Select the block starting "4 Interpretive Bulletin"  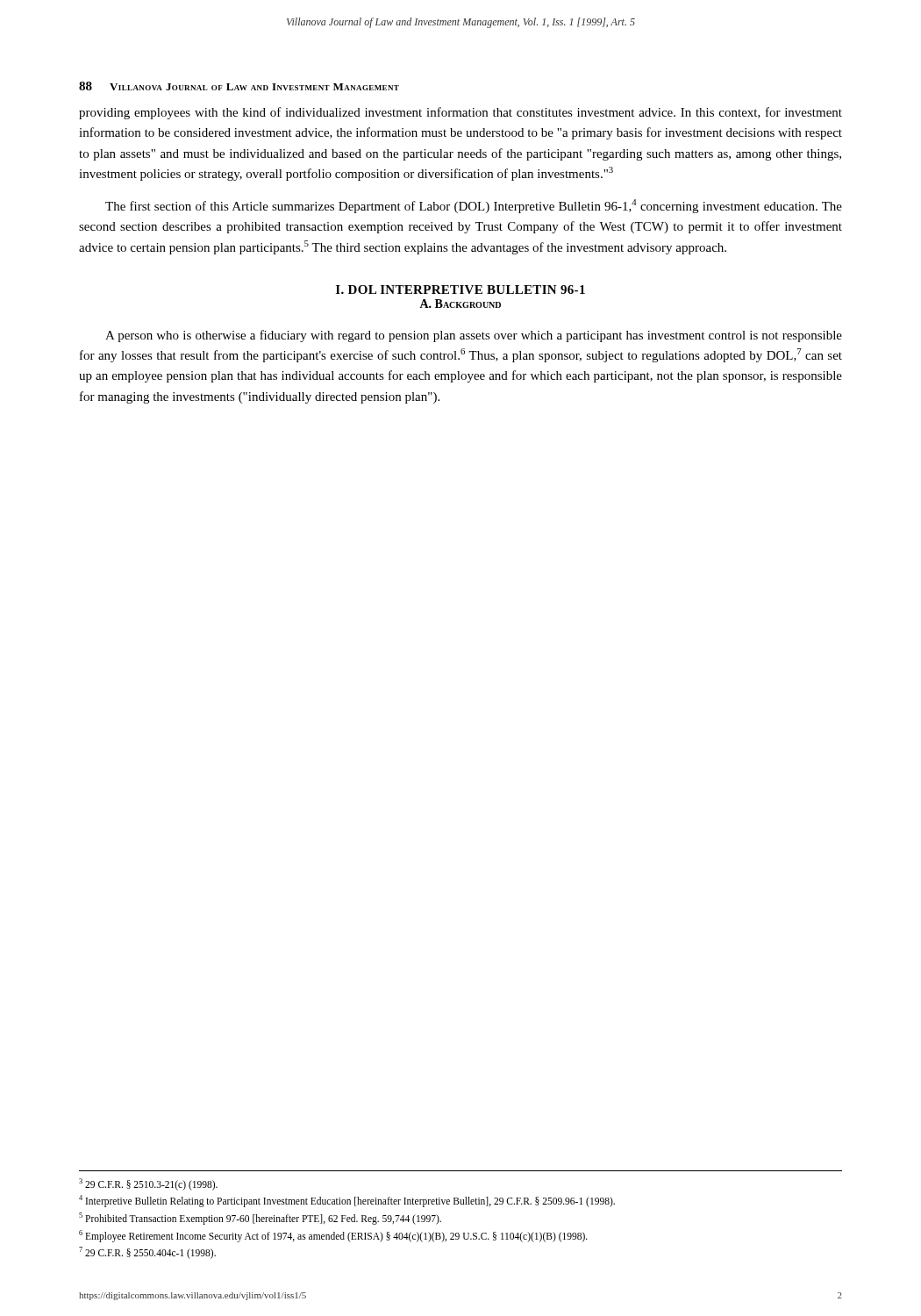[347, 1201]
